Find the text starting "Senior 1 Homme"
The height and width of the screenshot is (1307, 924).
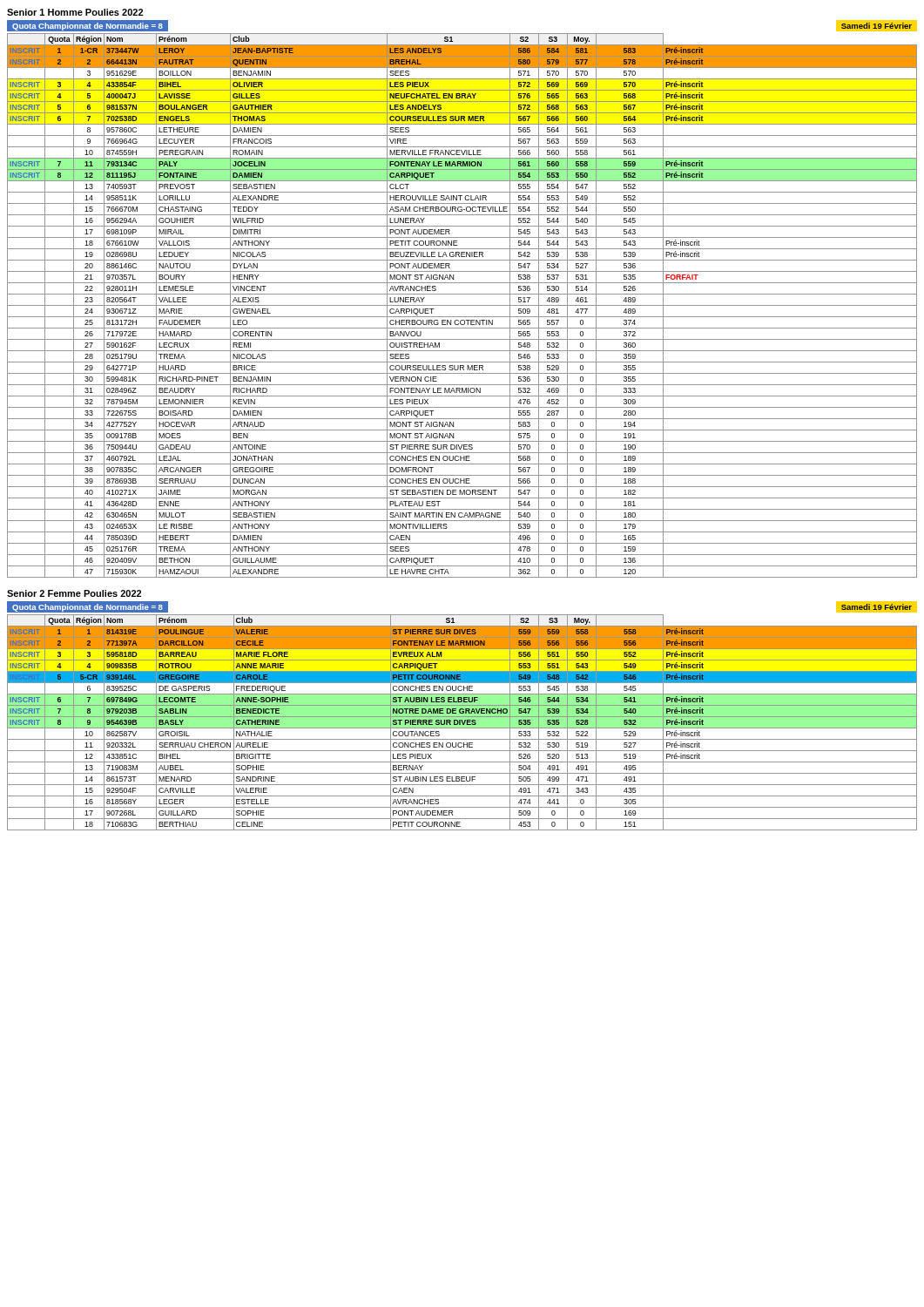point(75,12)
